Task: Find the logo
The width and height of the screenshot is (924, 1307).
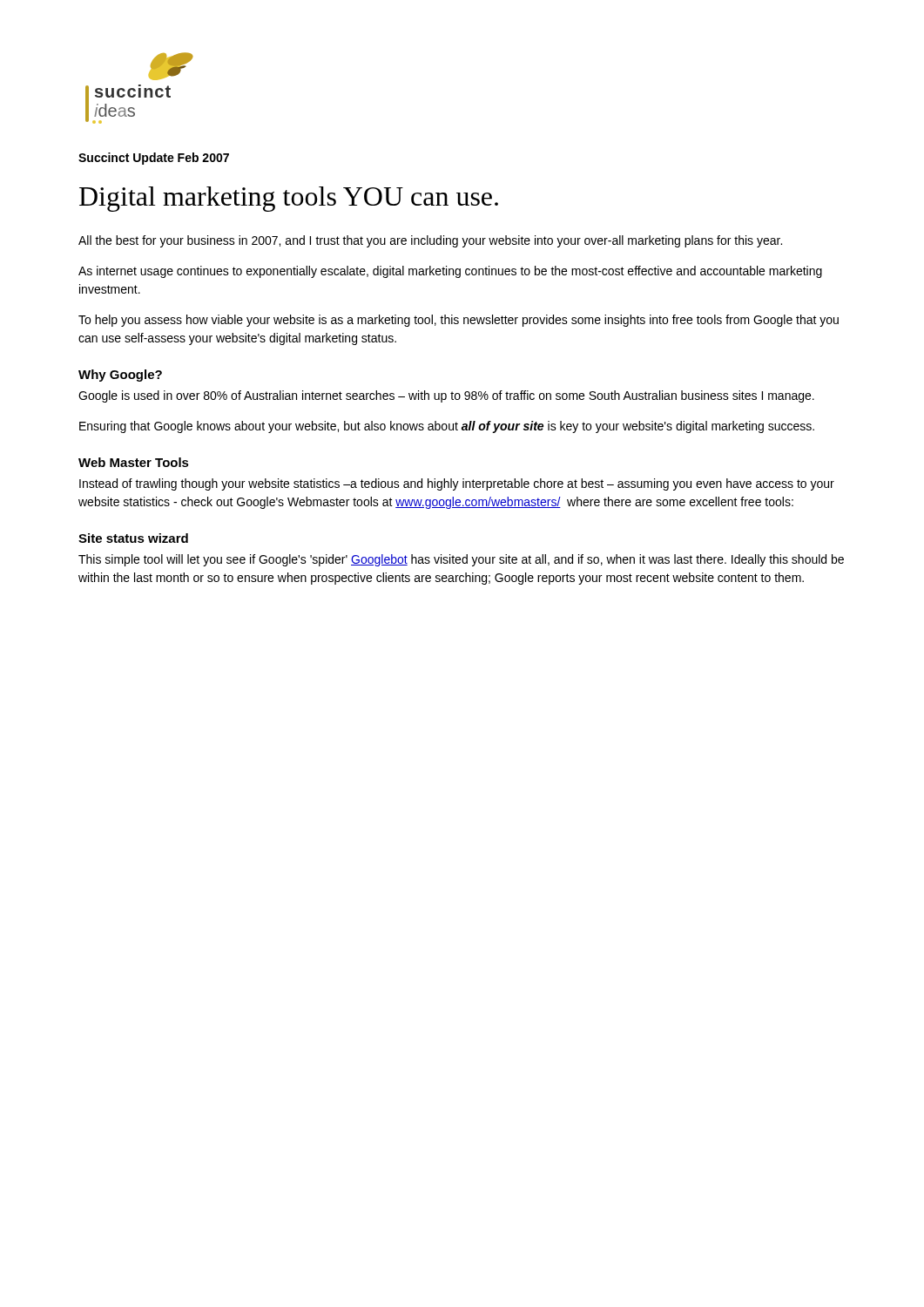Action: (x=462, y=94)
